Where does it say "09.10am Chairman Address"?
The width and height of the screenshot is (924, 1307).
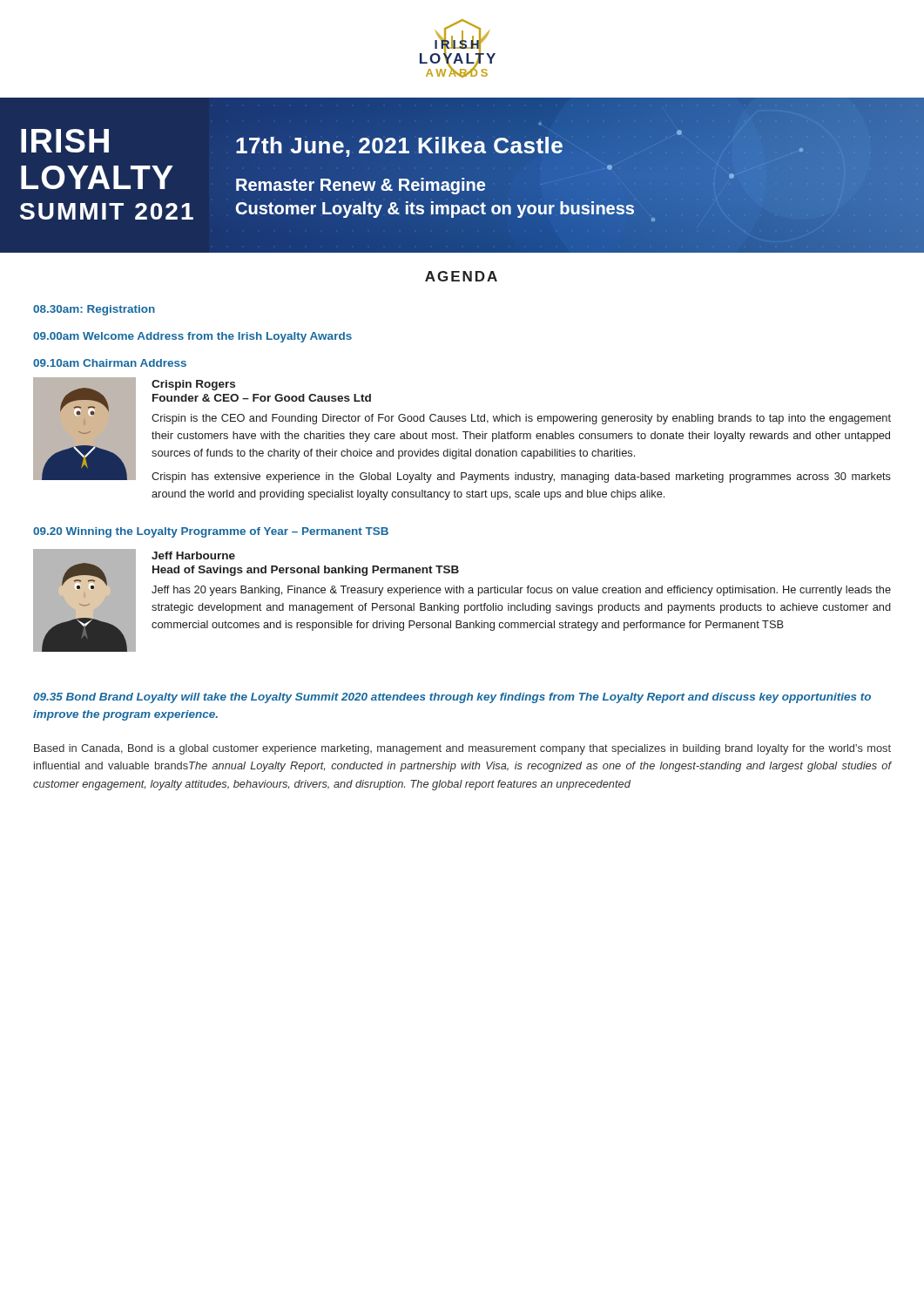110,363
